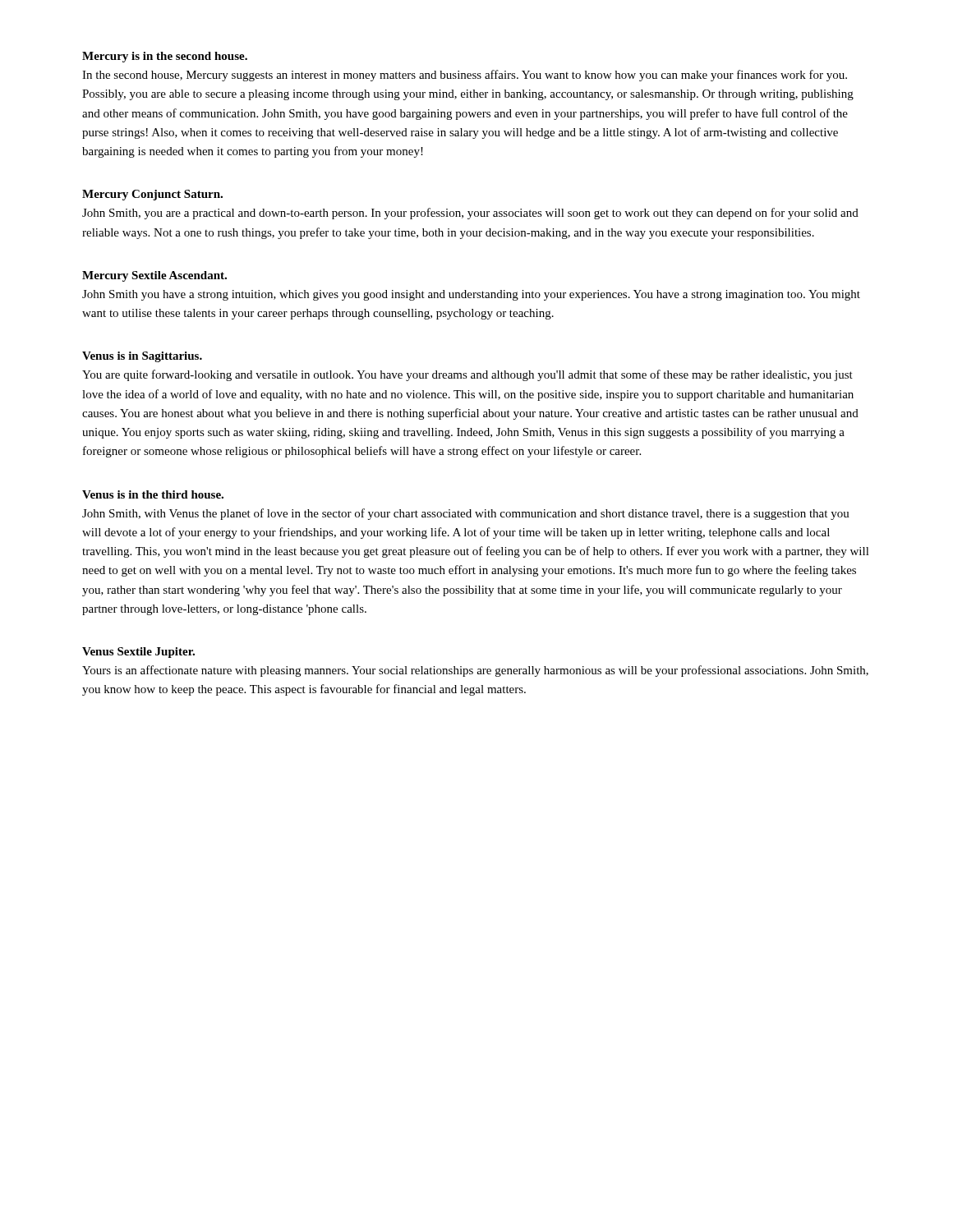Locate the text starting "Venus is in Sagittarius."
The height and width of the screenshot is (1232, 953).
click(x=142, y=356)
